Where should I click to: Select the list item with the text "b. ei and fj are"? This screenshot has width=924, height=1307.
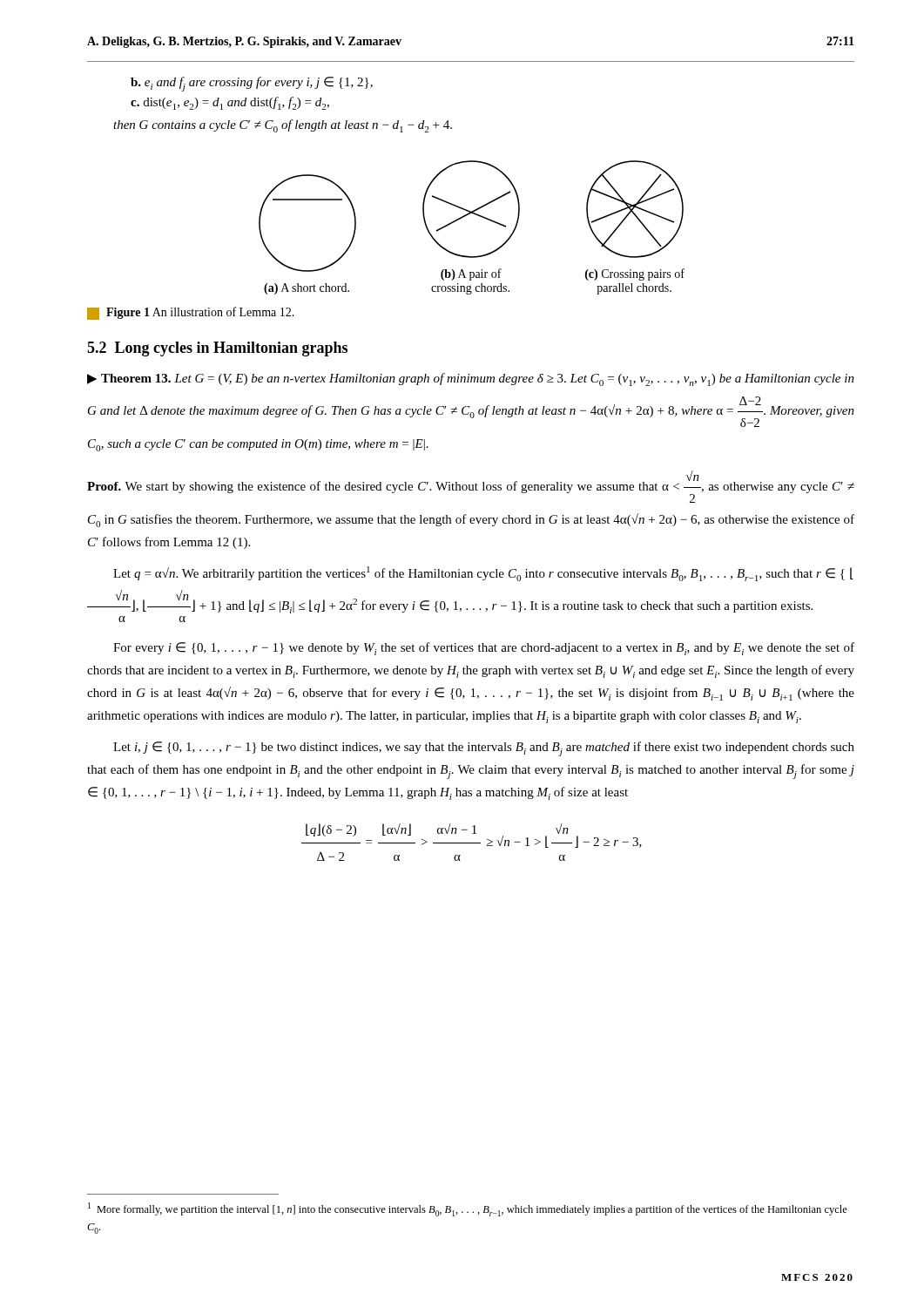click(252, 83)
